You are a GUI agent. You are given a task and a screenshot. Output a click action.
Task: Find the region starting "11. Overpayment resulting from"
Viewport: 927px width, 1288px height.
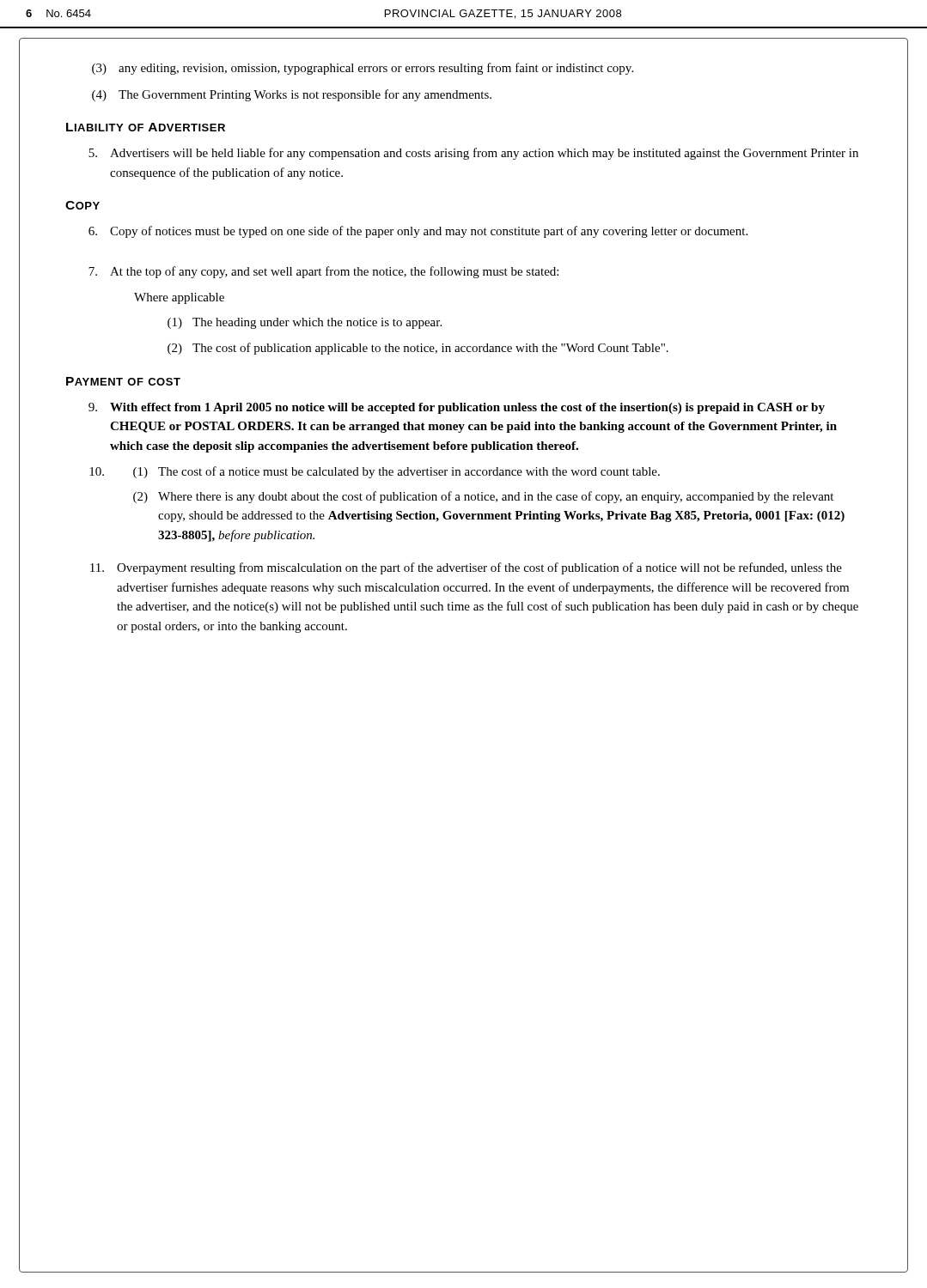coord(464,597)
